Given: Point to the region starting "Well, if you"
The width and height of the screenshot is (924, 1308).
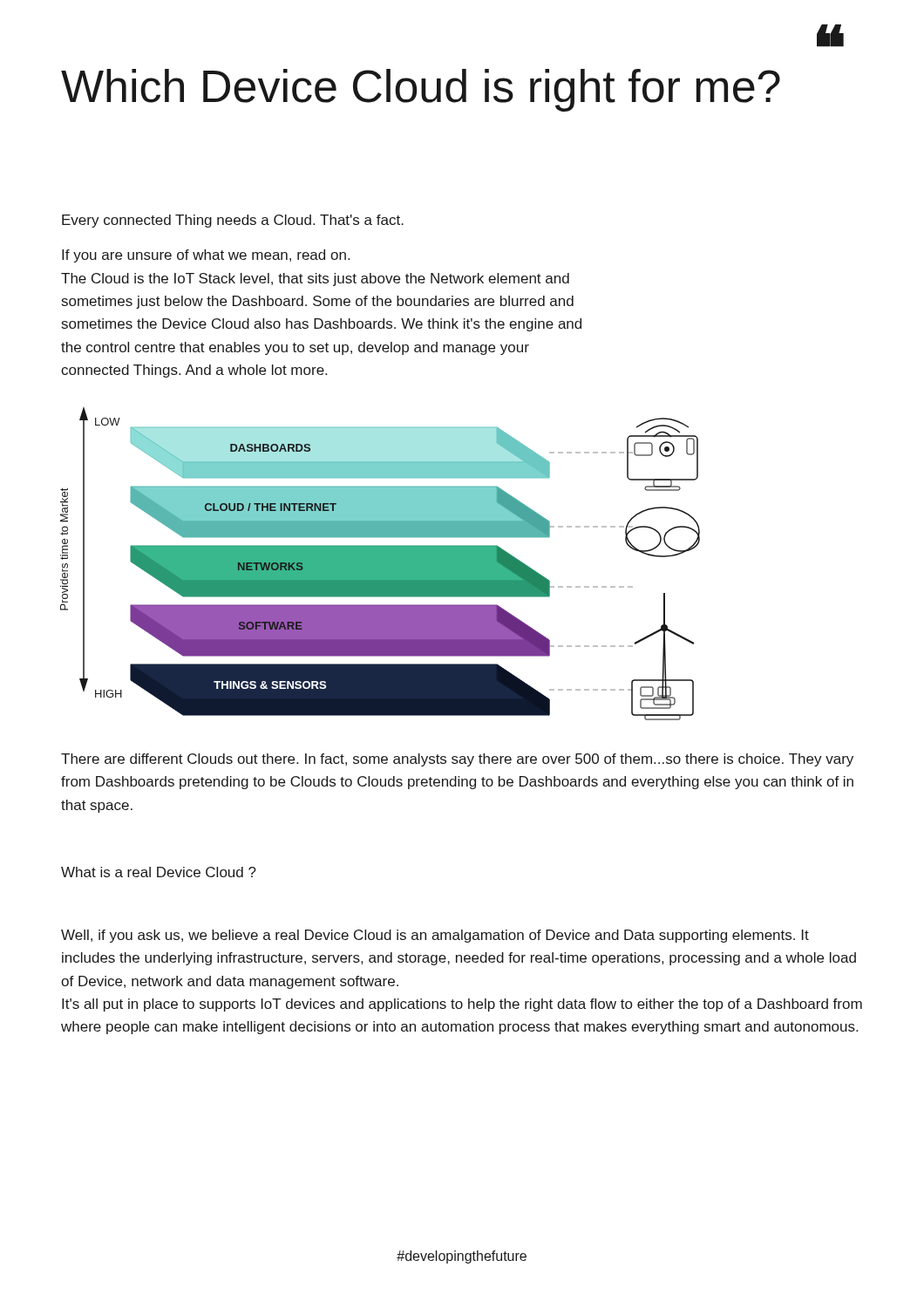Looking at the screenshot, I should click(x=435, y=936).
